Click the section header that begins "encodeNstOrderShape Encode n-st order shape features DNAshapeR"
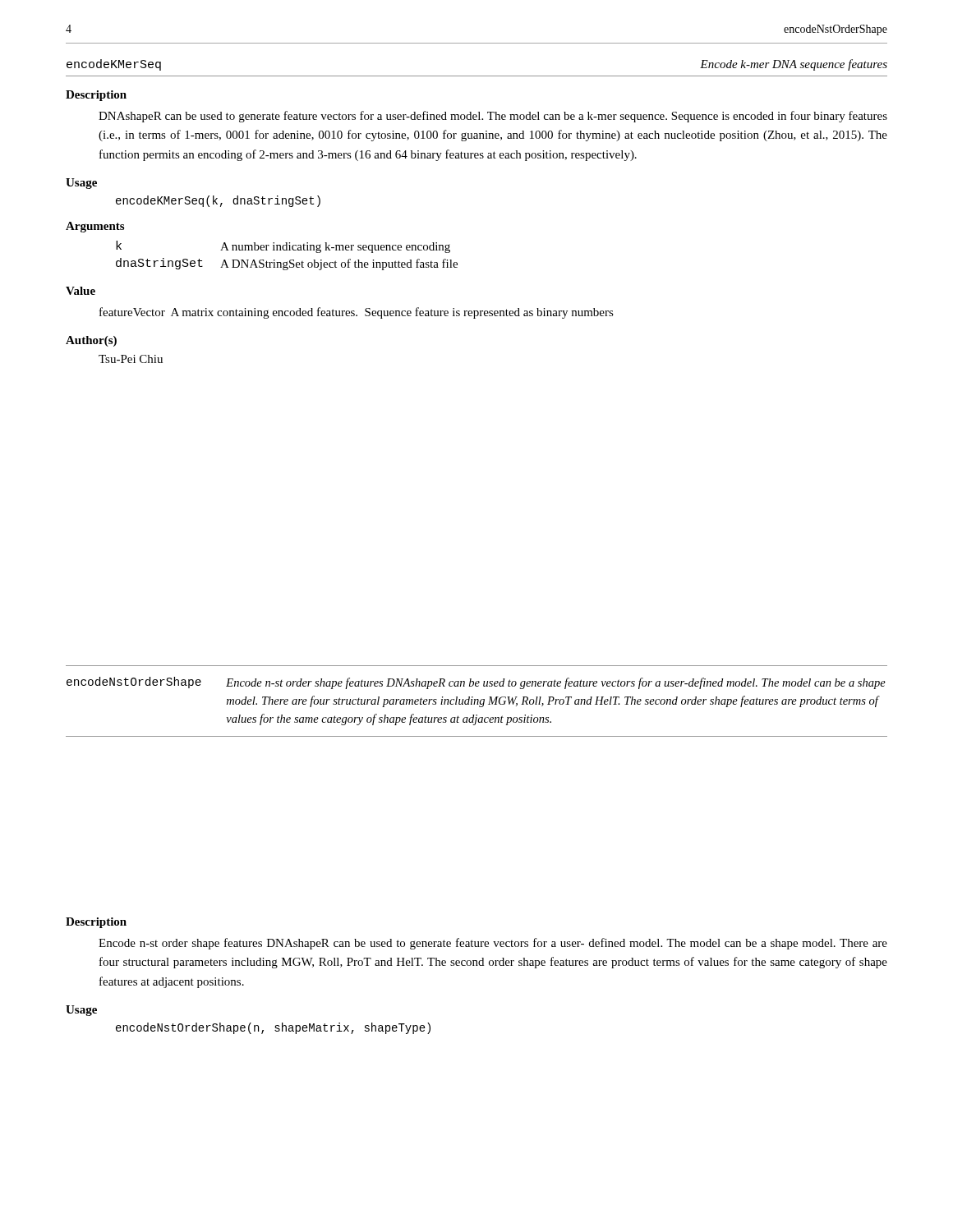The width and height of the screenshot is (953, 1232). [x=476, y=701]
